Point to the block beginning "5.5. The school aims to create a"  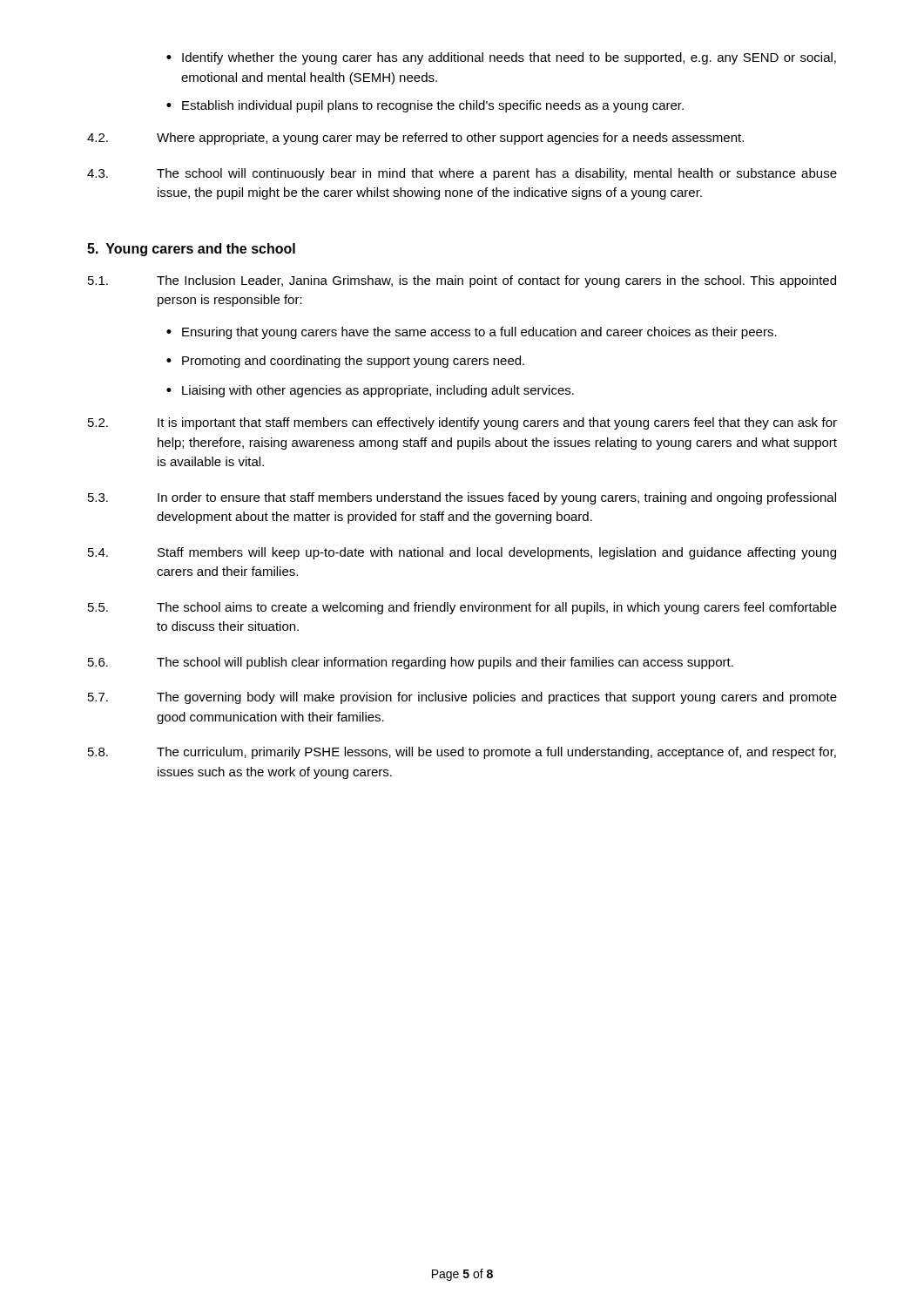(462, 617)
